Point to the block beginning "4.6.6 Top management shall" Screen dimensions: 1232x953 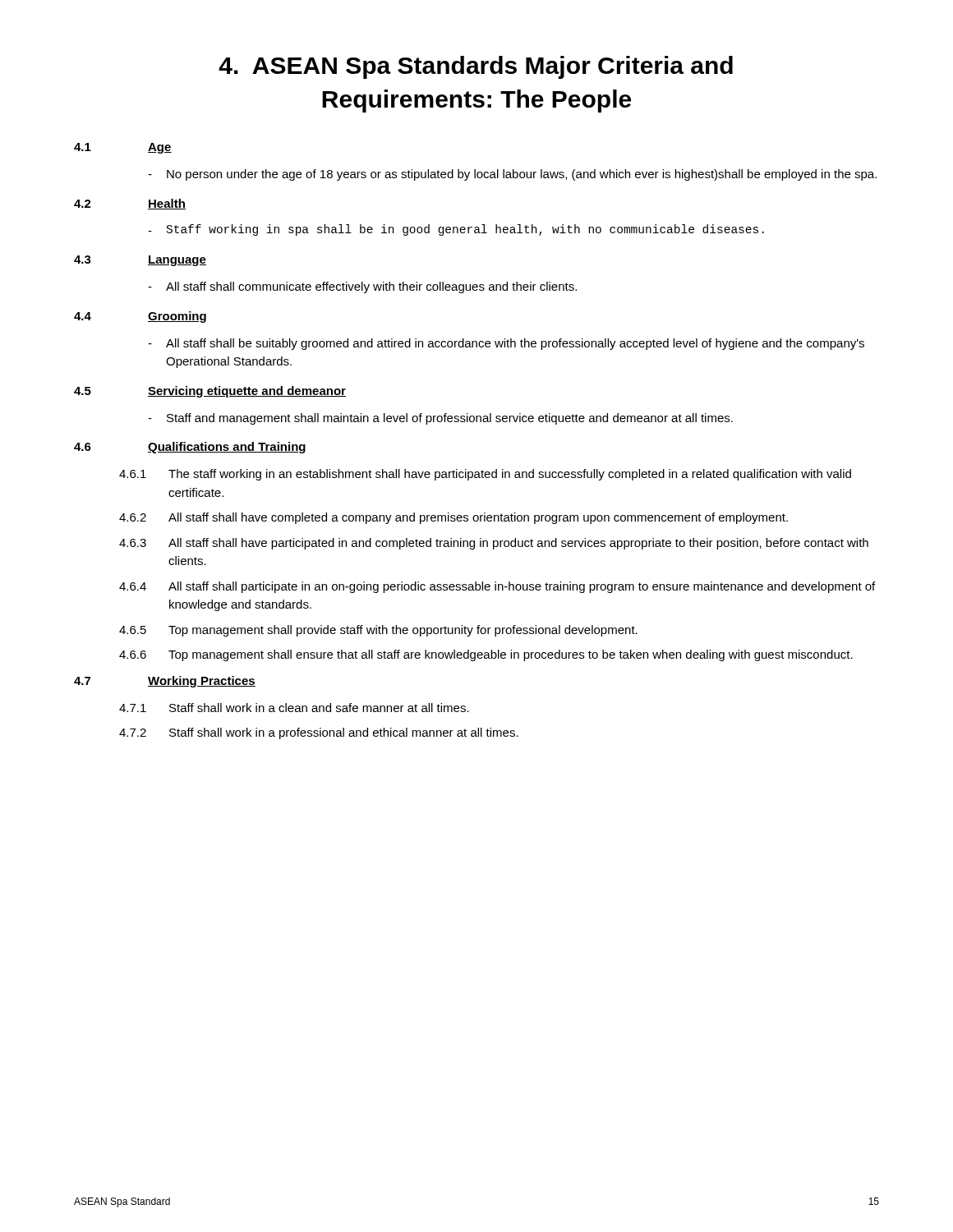point(499,655)
